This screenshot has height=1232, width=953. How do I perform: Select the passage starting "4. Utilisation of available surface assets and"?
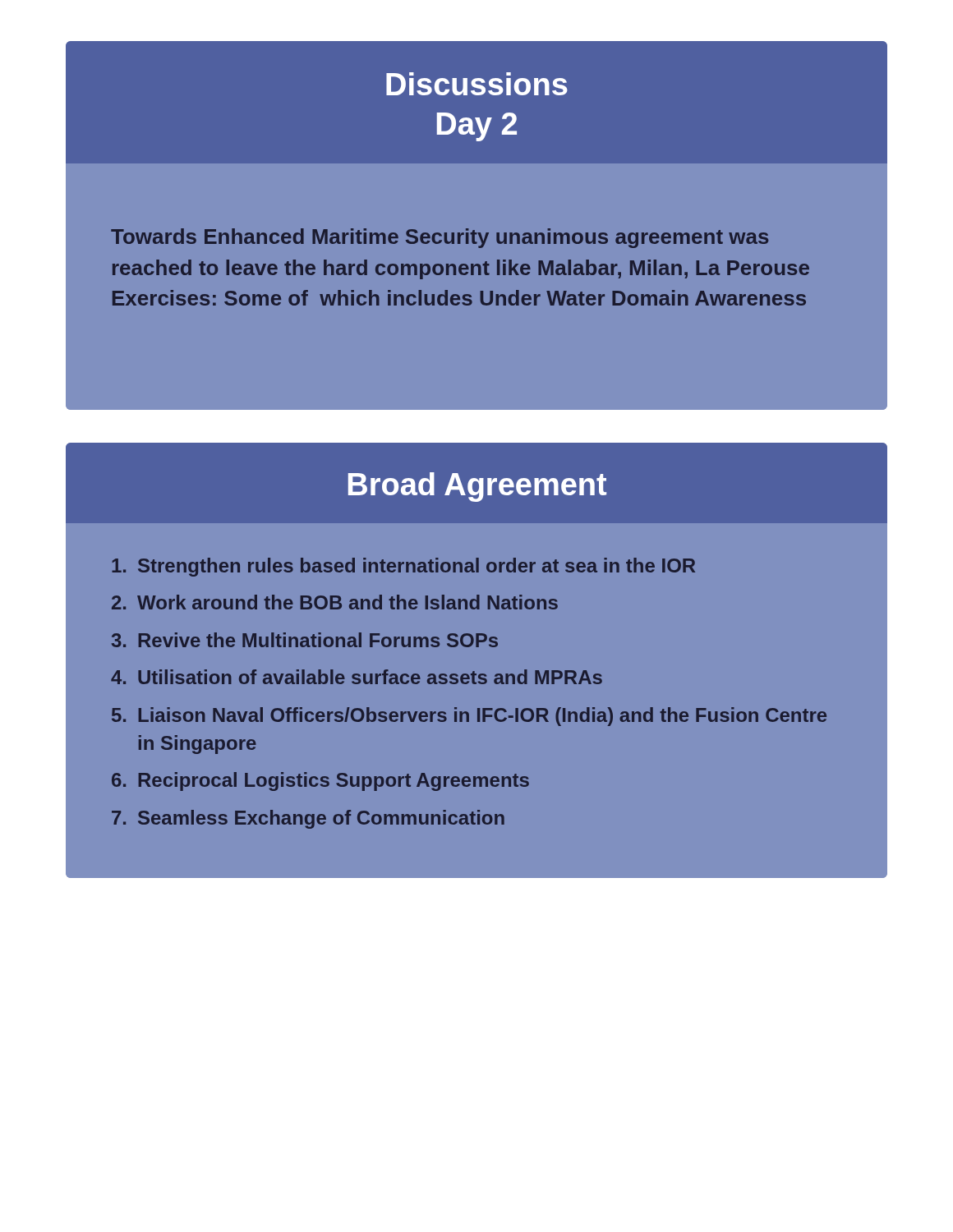tap(476, 678)
